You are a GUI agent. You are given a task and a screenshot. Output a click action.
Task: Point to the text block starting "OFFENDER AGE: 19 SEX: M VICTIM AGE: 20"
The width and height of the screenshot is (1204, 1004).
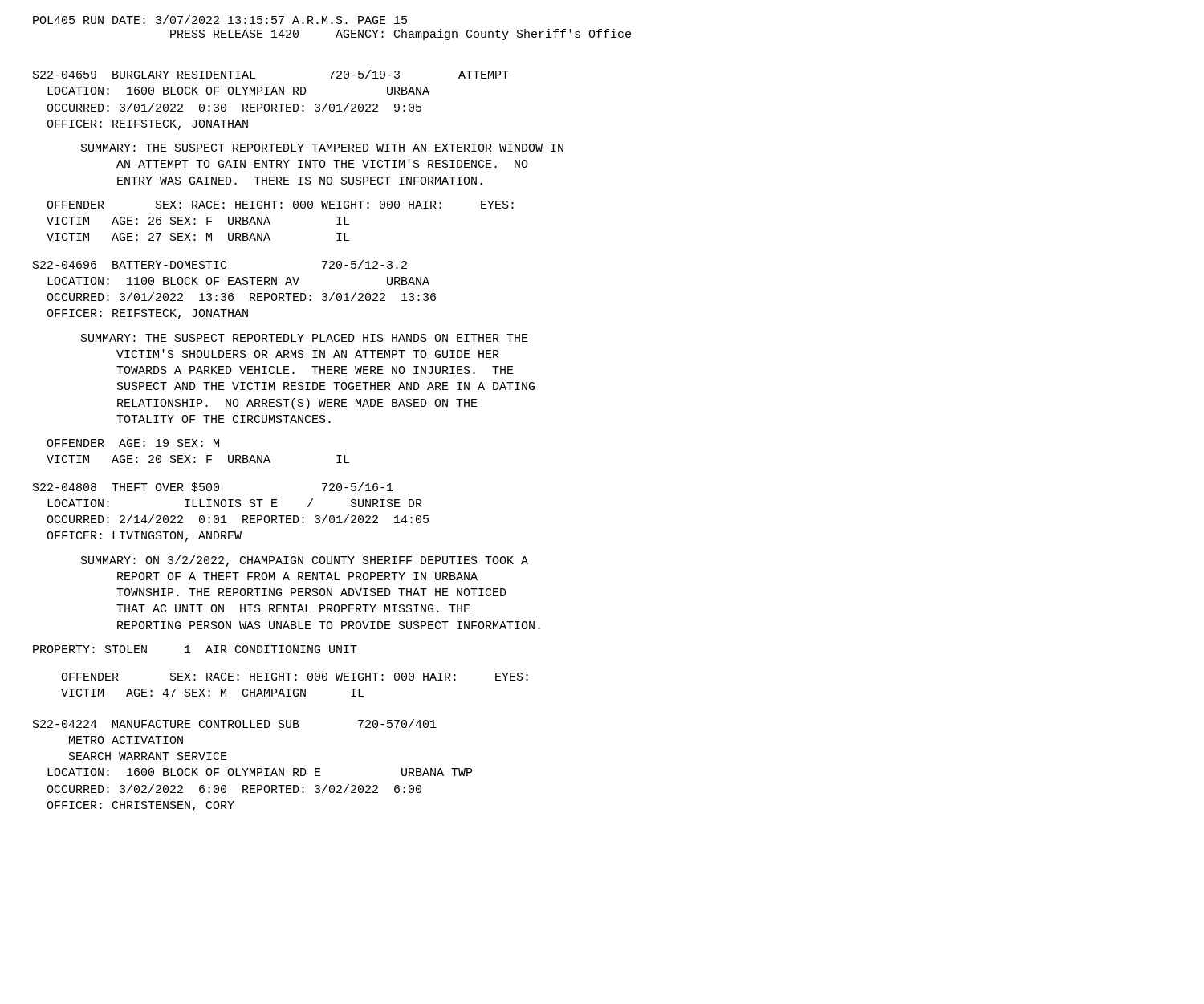[x=191, y=452]
